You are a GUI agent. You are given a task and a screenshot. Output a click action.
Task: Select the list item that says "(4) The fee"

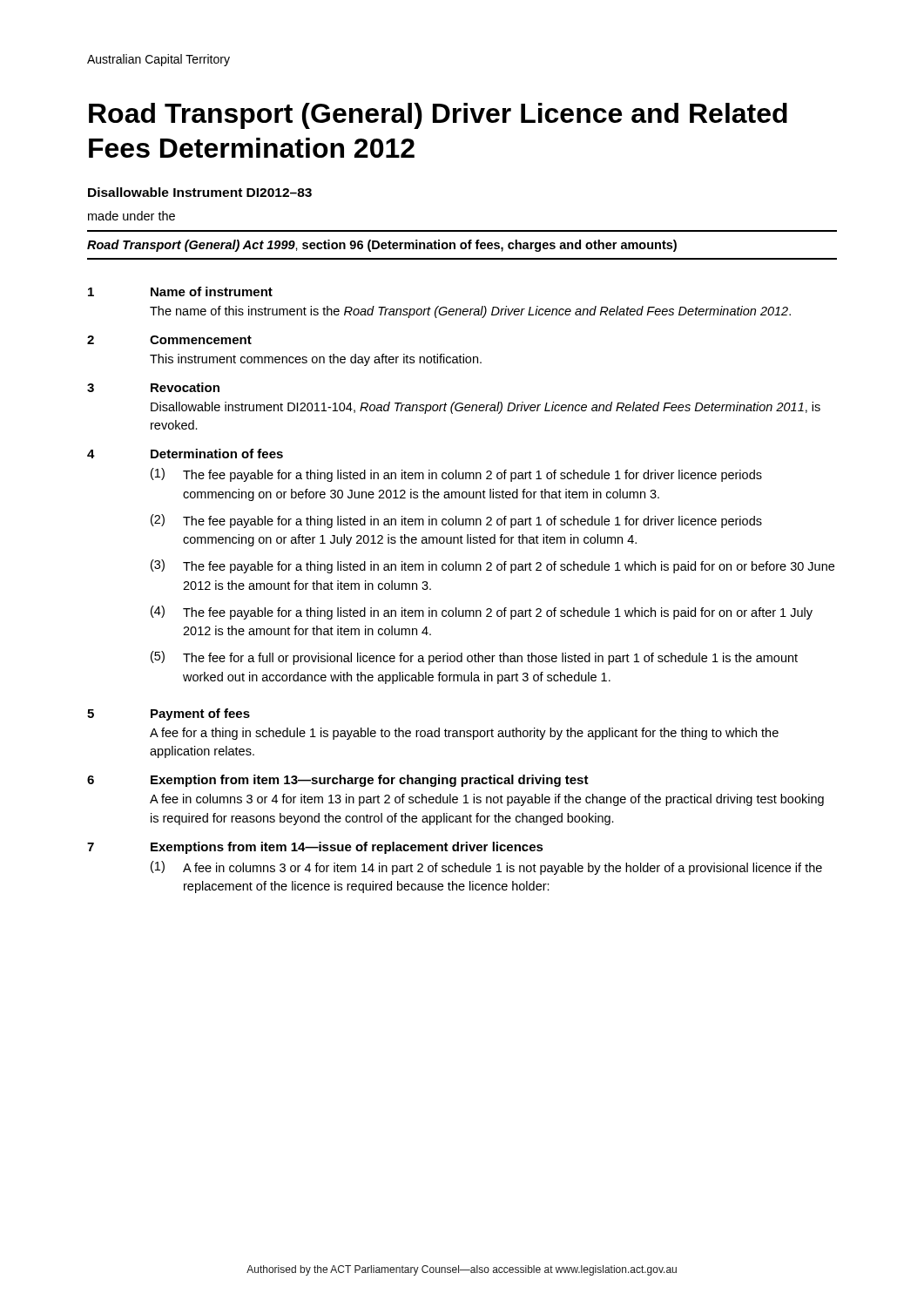pyautogui.click(x=493, y=622)
